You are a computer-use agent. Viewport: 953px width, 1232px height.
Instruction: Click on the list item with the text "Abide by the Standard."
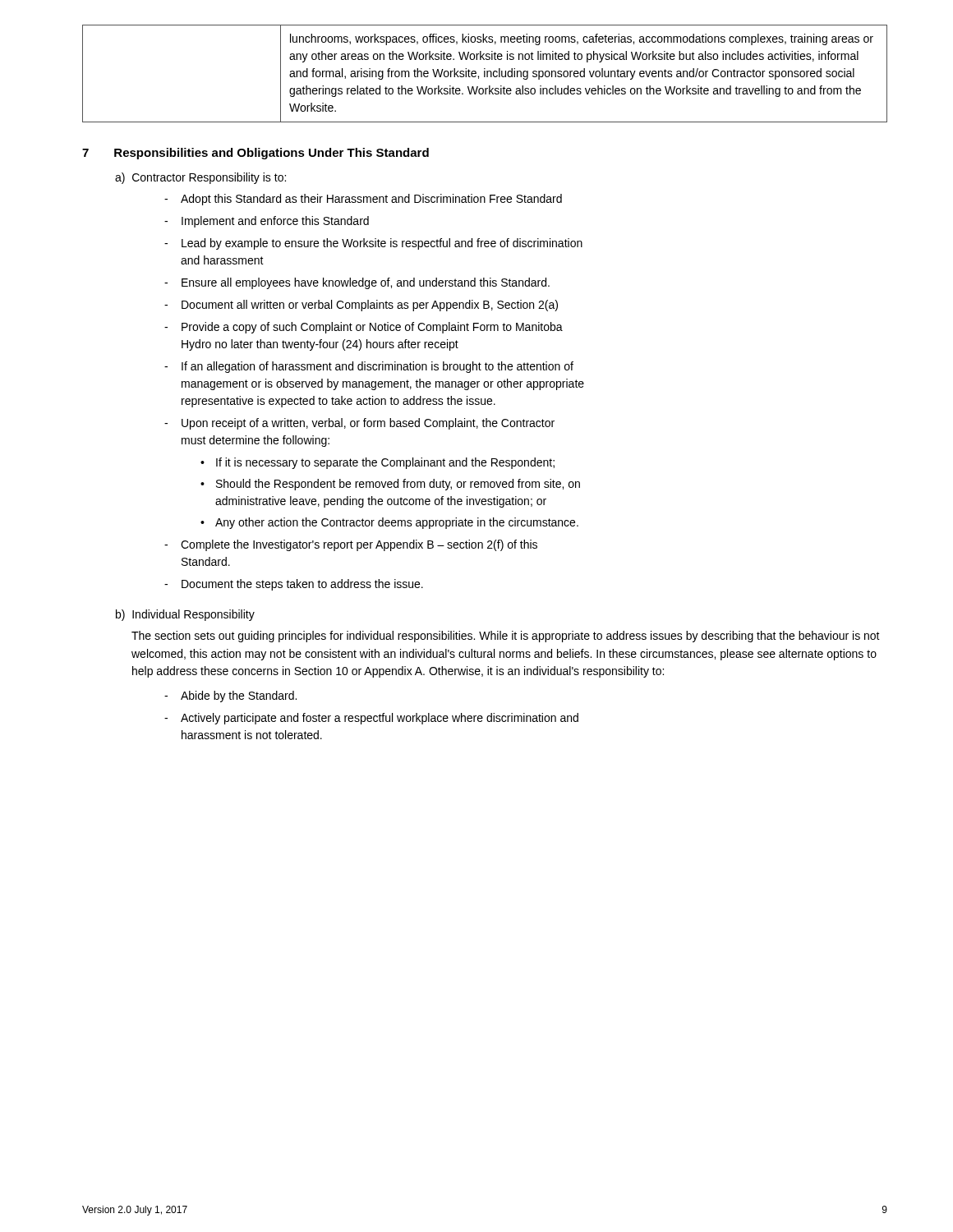tap(239, 696)
